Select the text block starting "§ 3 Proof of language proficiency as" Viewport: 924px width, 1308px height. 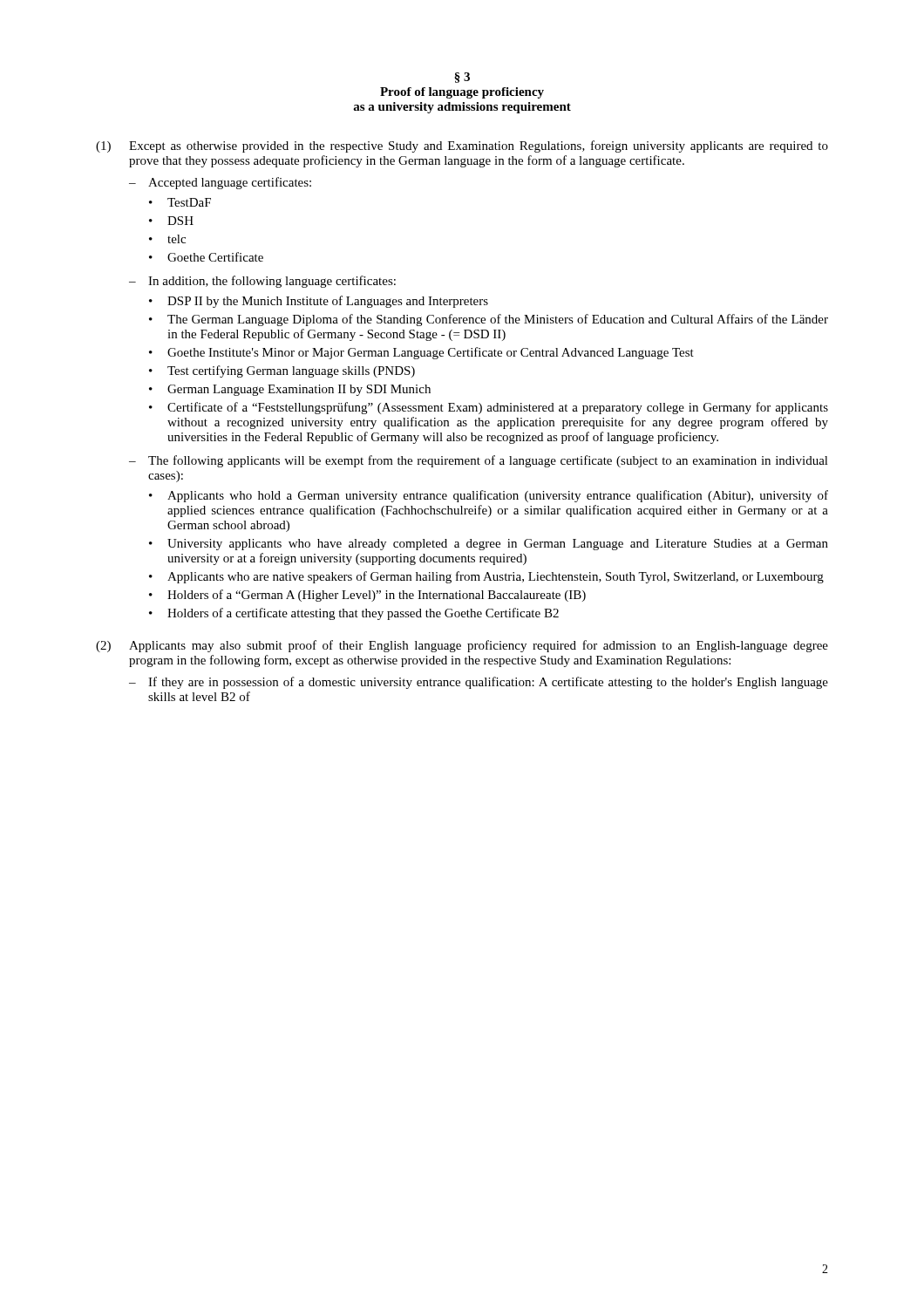pos(462,92)
